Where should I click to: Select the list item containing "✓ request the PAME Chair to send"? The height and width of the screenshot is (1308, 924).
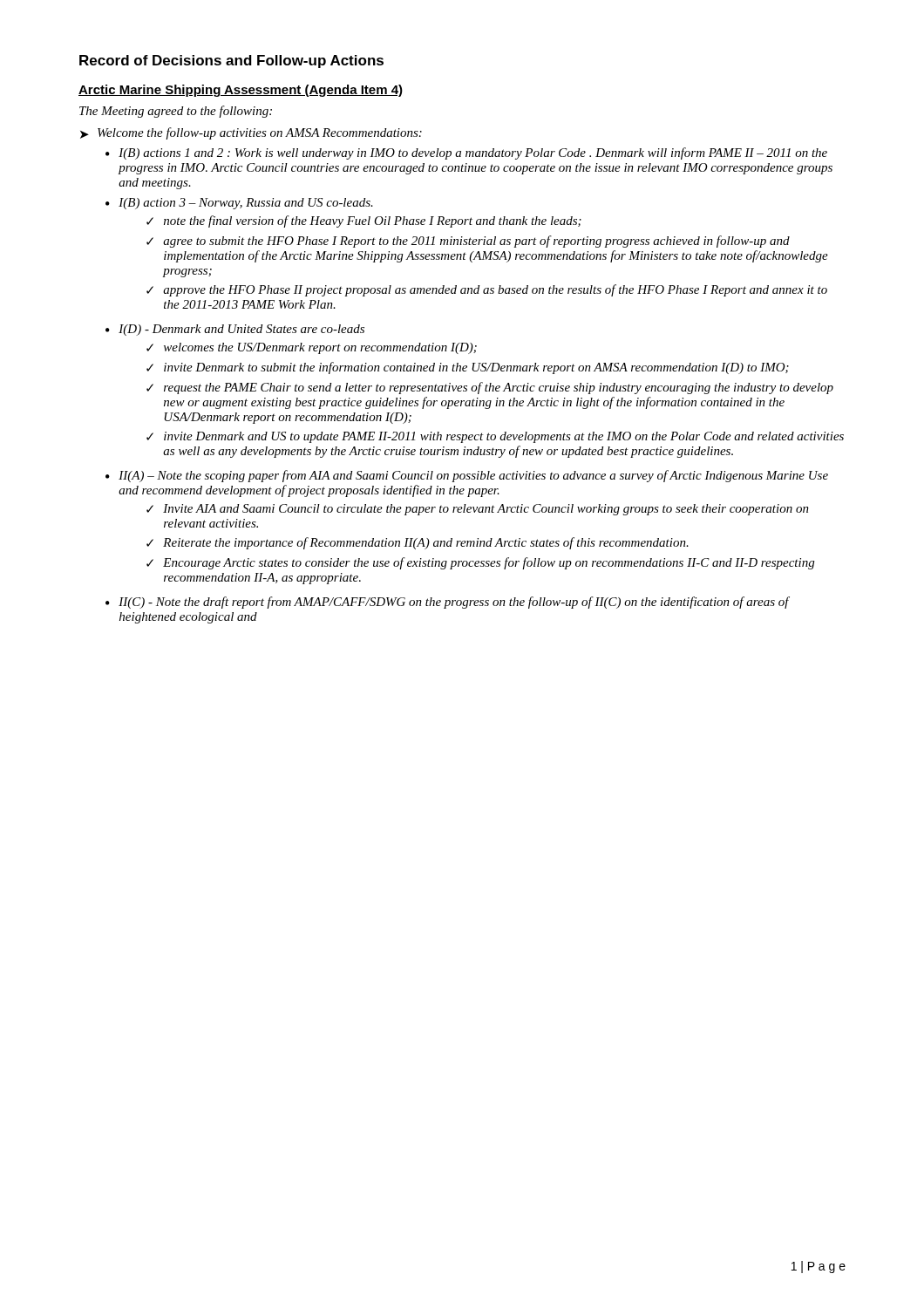pos(495,402)
